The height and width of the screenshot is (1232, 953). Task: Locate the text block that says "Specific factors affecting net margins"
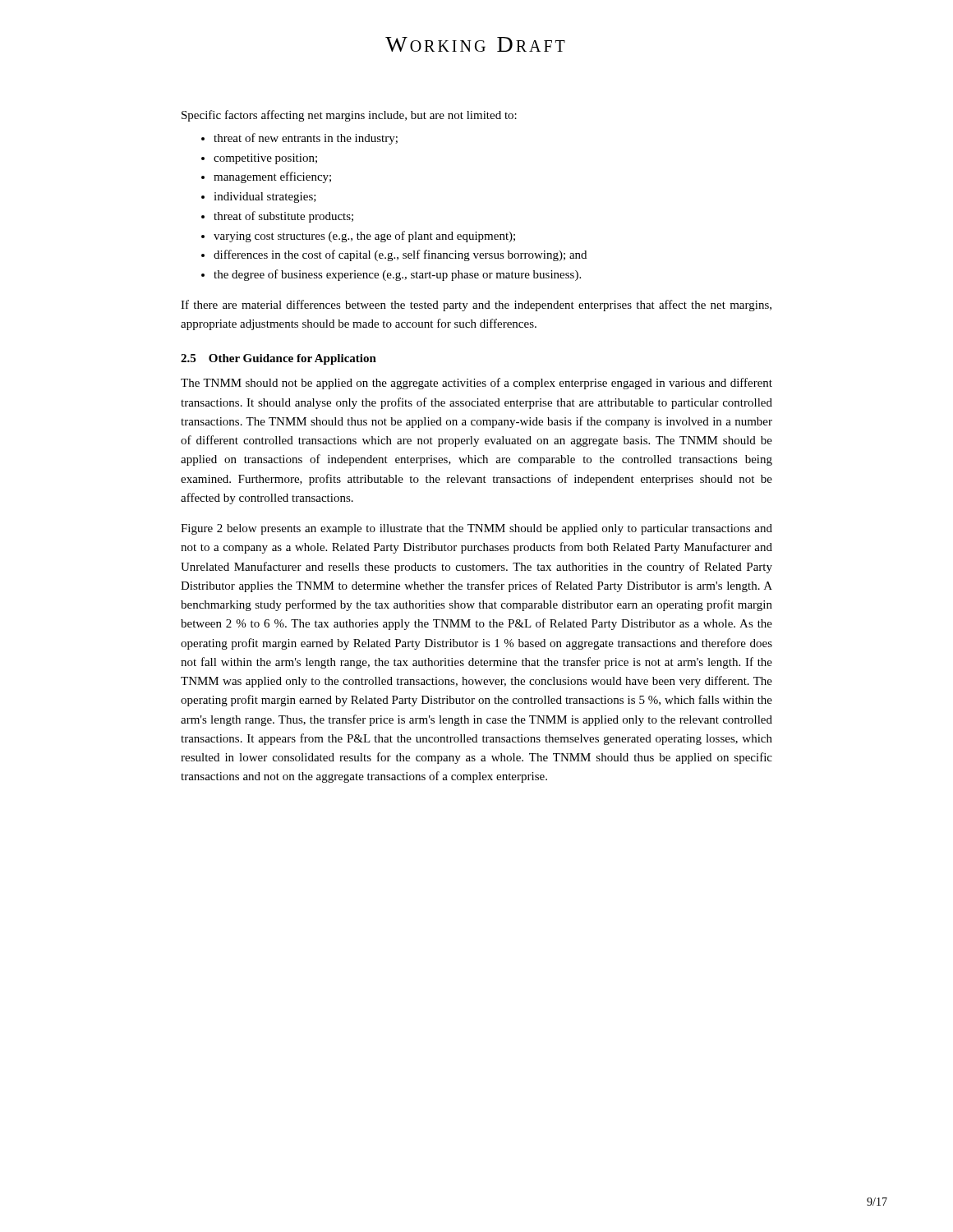[349, 115]
